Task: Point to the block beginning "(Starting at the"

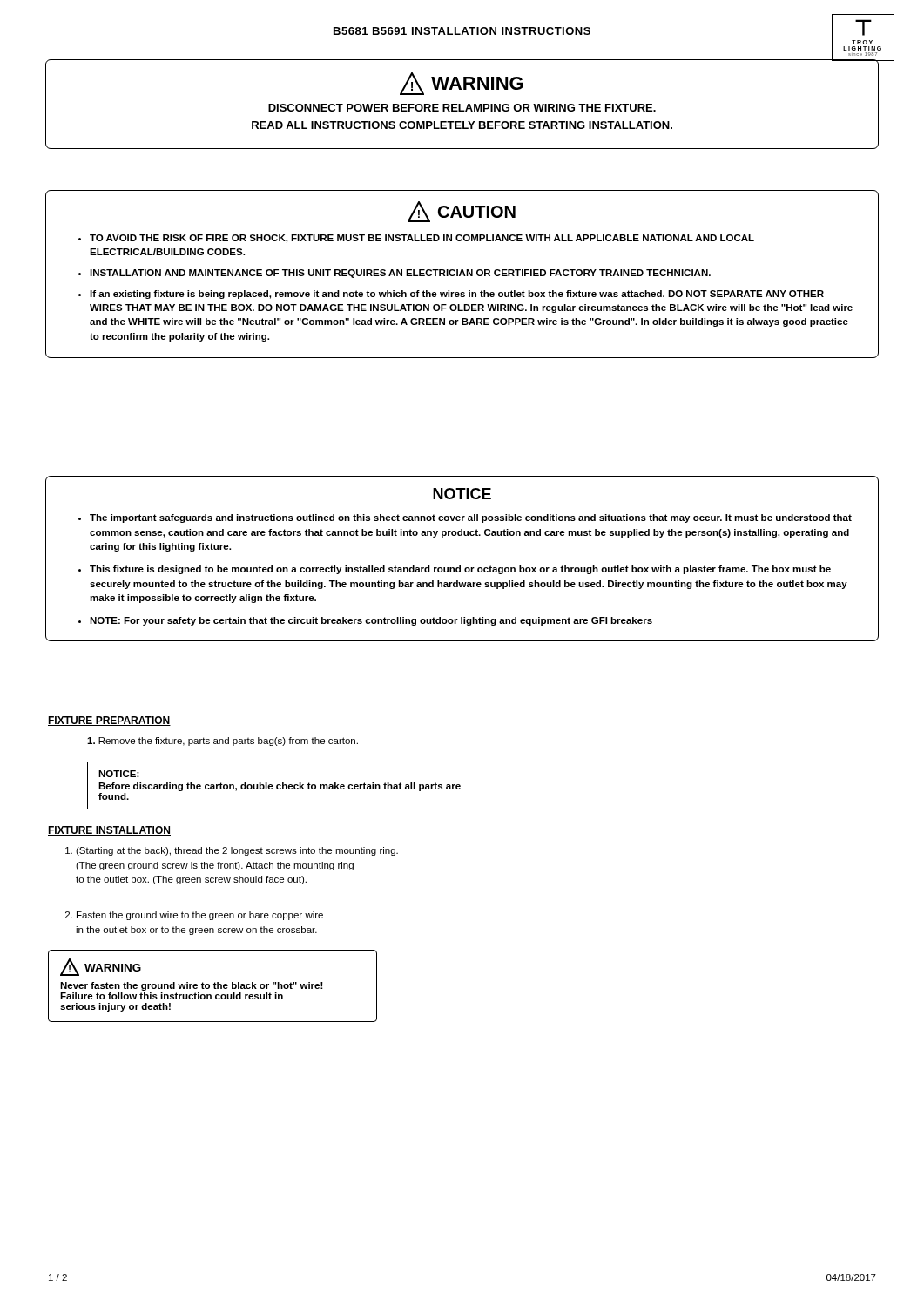Action: coord(232,851)
